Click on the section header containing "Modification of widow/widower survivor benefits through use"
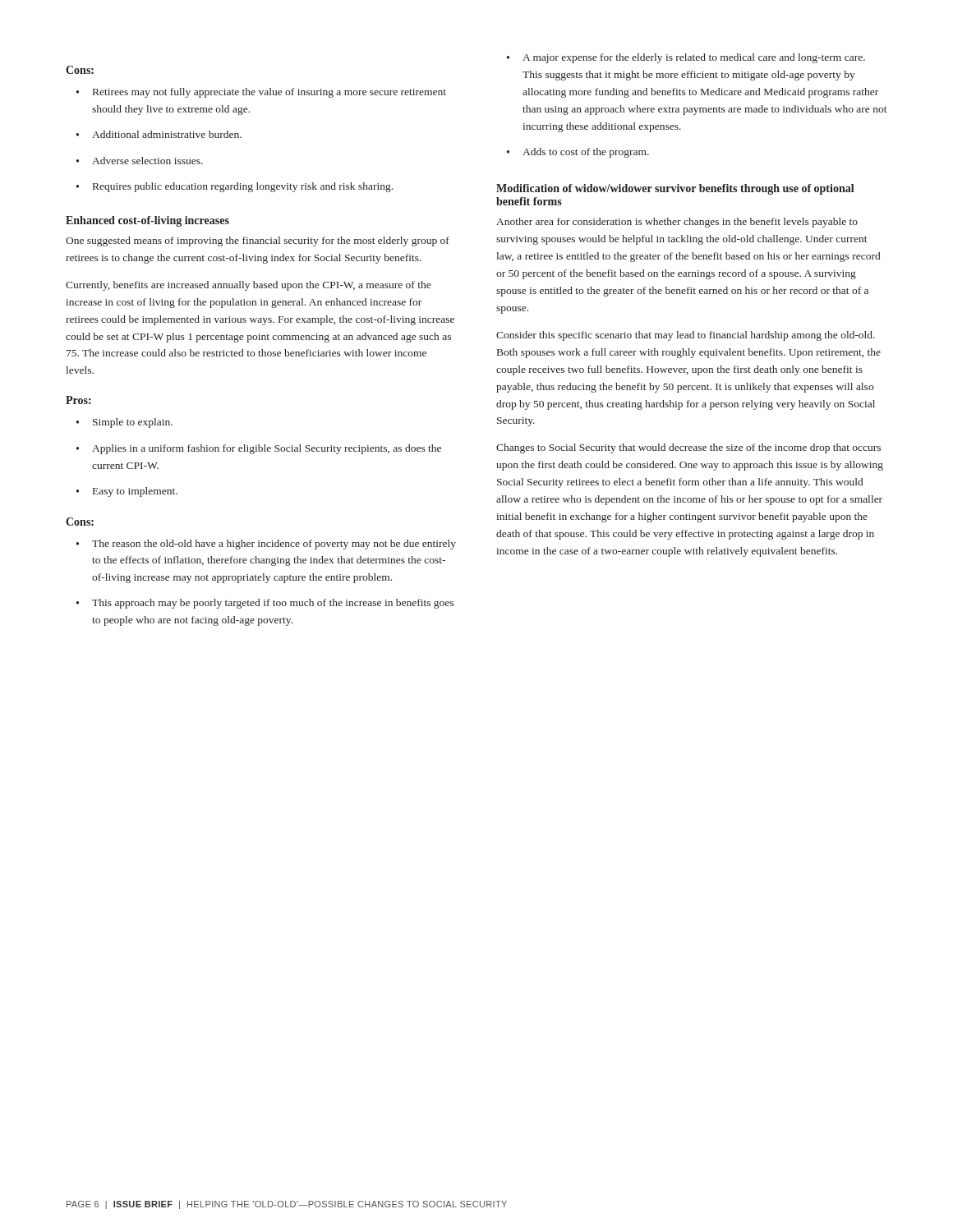Screen dimensions: 1232x953 675,195
